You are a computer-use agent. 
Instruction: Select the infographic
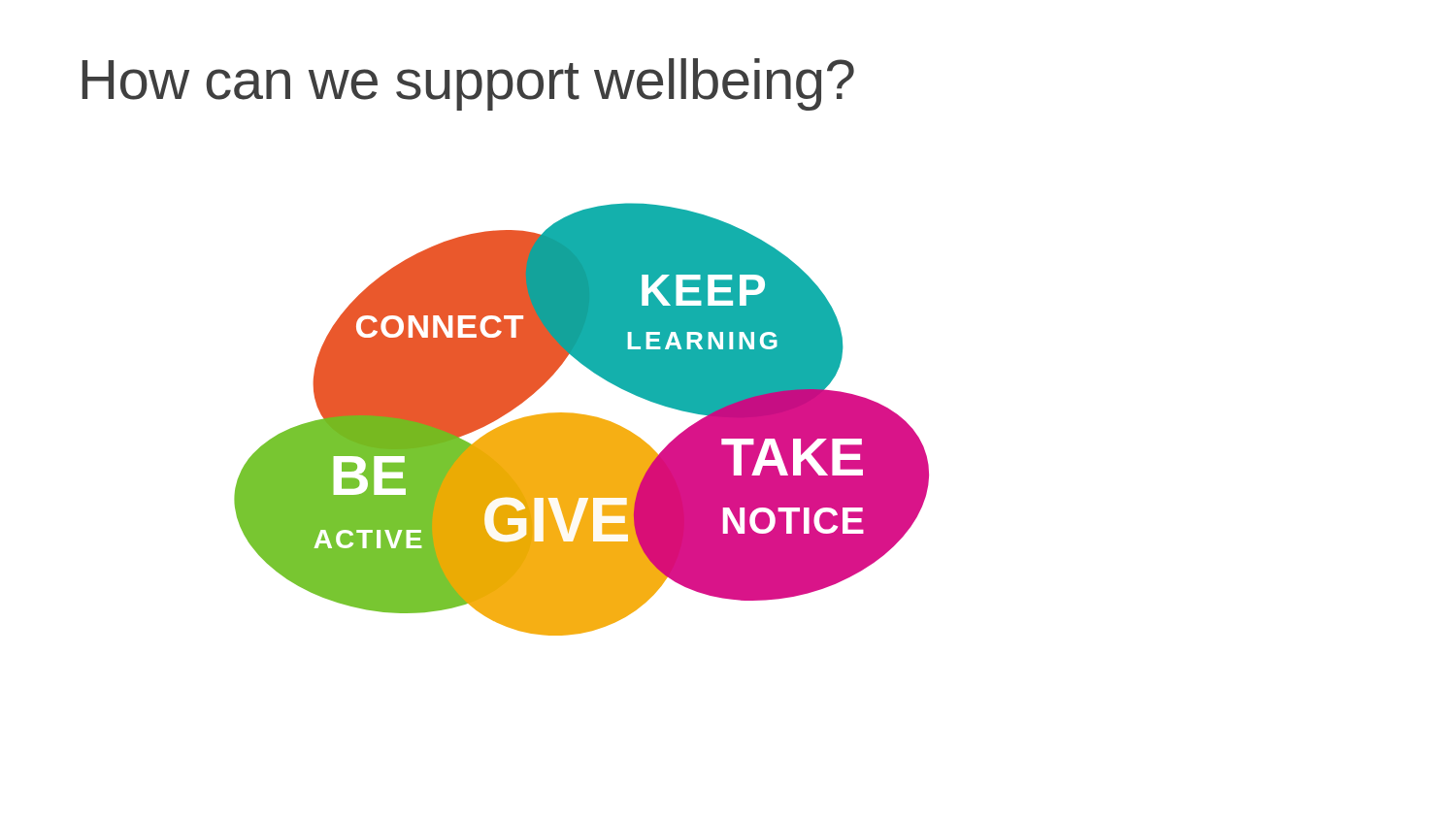pyautogui.click(x=587, y=446)
